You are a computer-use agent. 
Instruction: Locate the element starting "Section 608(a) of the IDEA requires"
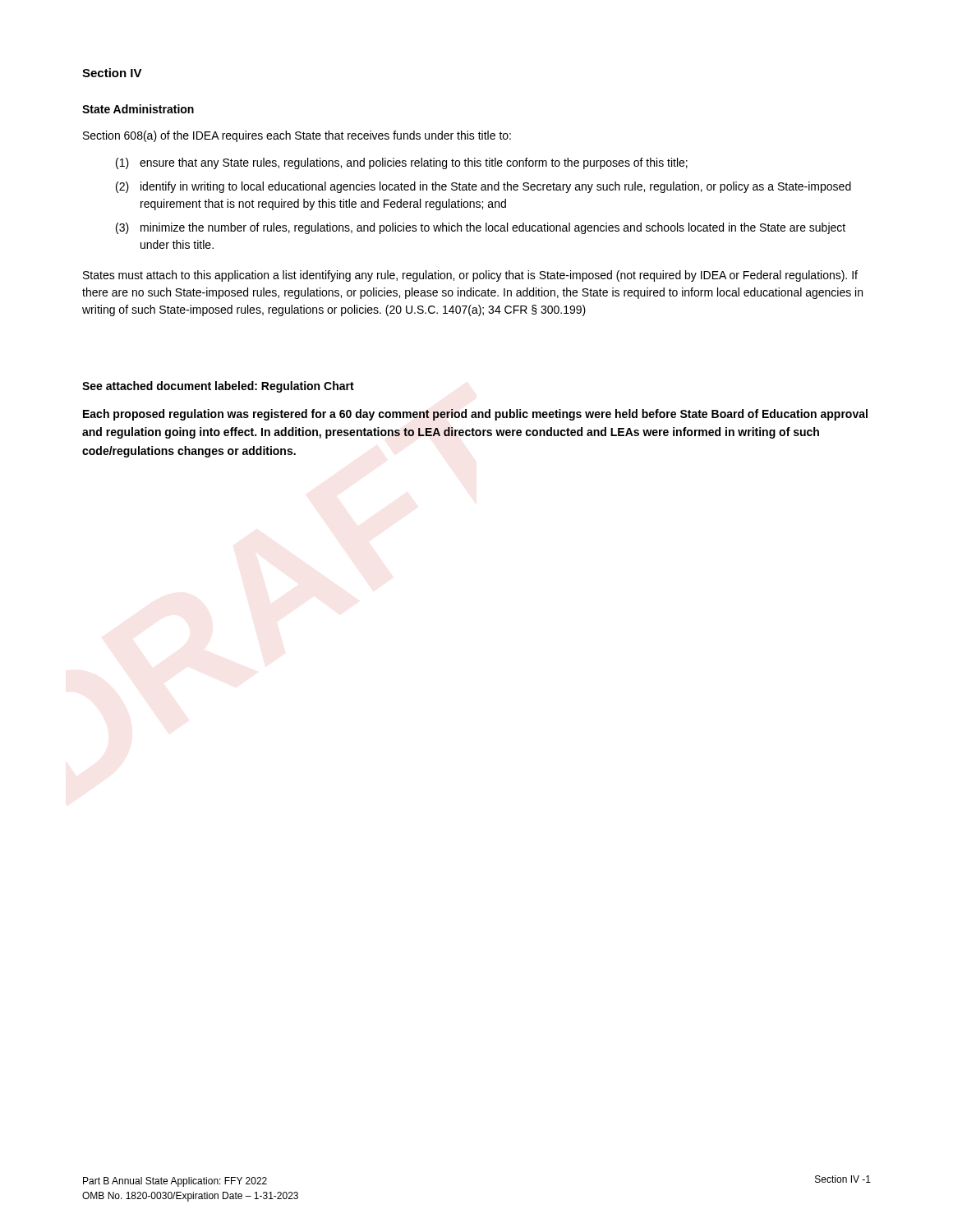click(x=297, y=136)
